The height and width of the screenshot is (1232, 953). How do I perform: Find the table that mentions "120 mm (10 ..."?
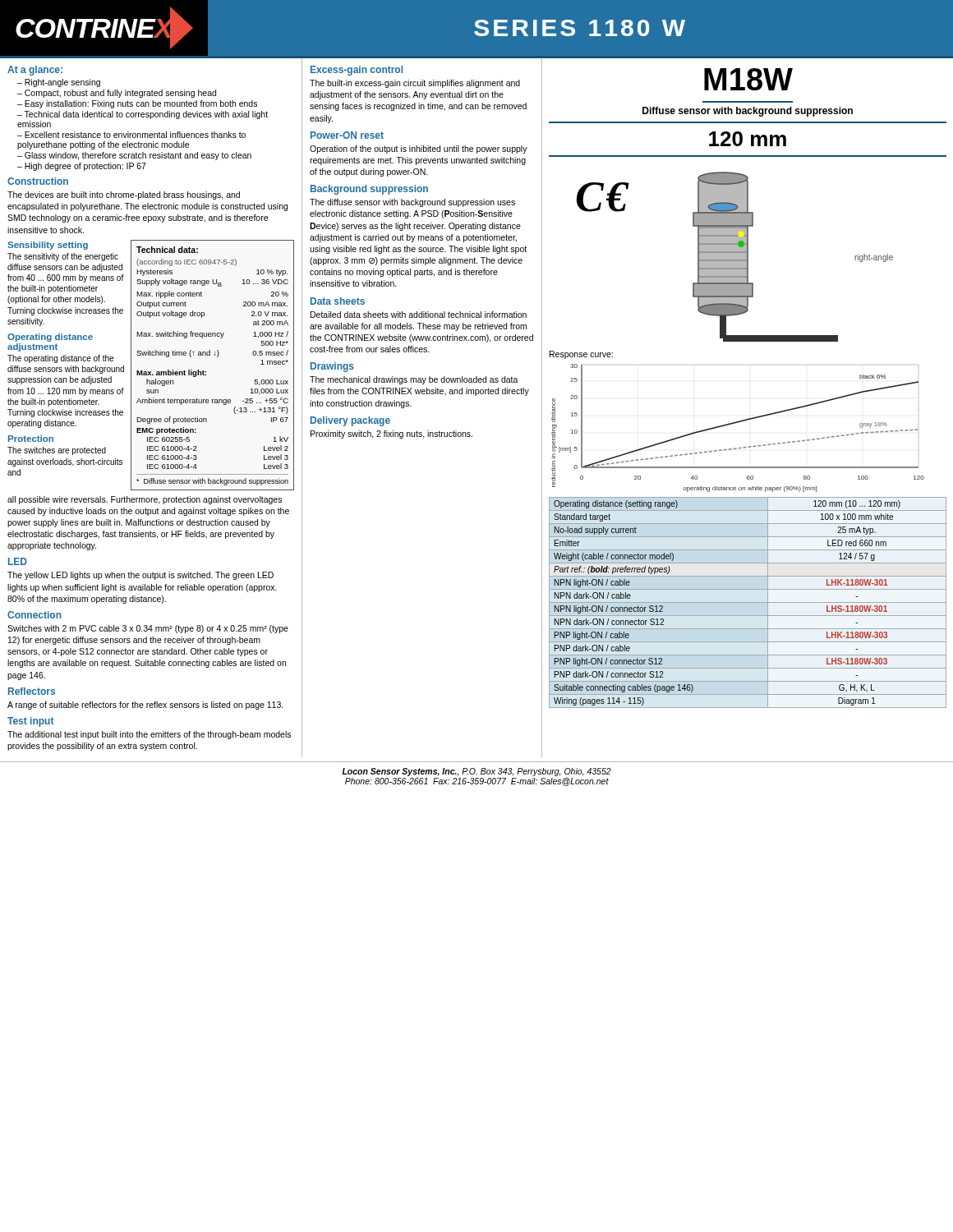[x=748, y=602]
